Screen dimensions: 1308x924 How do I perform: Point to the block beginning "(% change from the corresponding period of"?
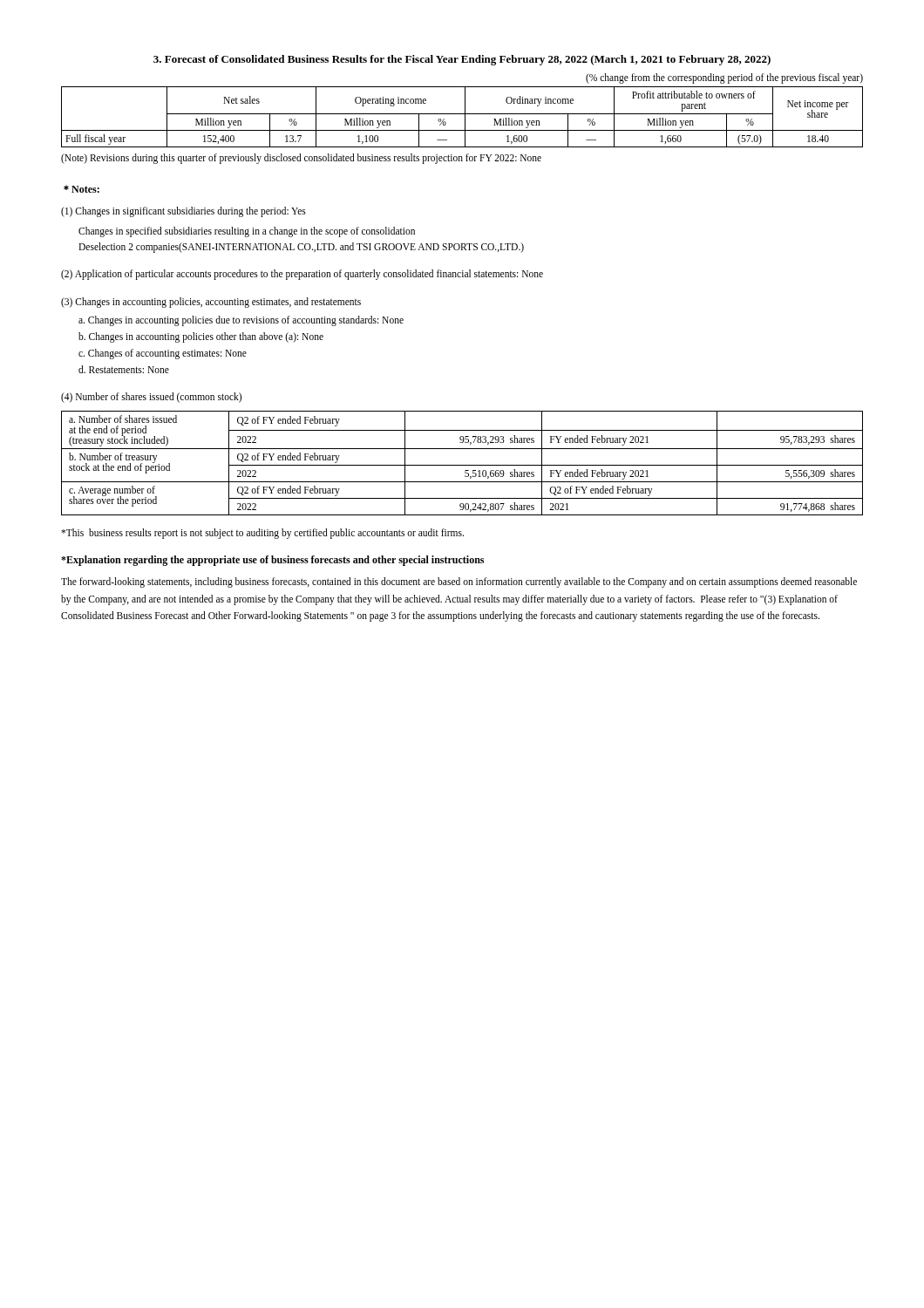[724, 78]
